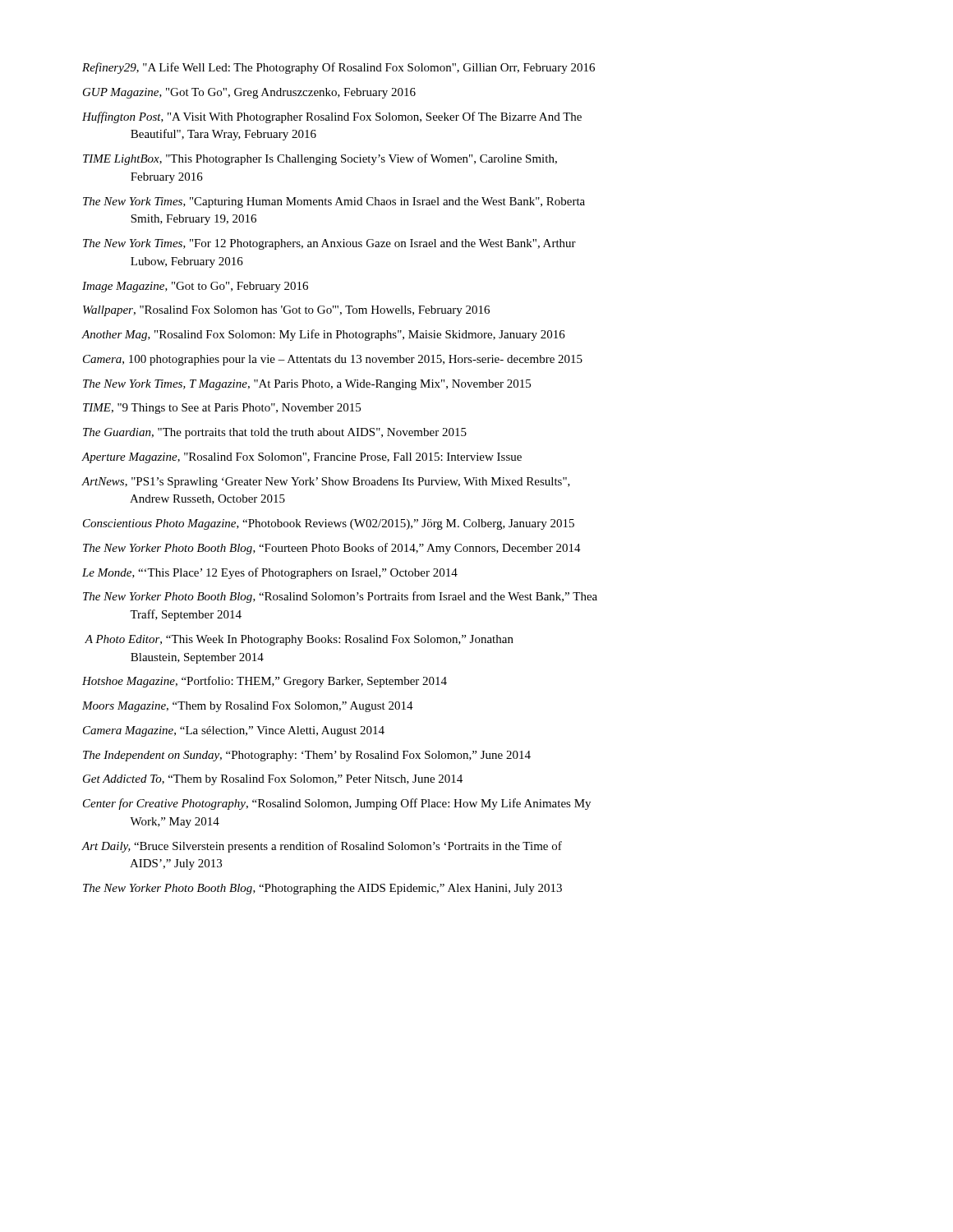The width and height of the screenshot is (953, 1232).
Task: Find the text starting "GUP Magazine, "Got"
Action: pos(249,92)
